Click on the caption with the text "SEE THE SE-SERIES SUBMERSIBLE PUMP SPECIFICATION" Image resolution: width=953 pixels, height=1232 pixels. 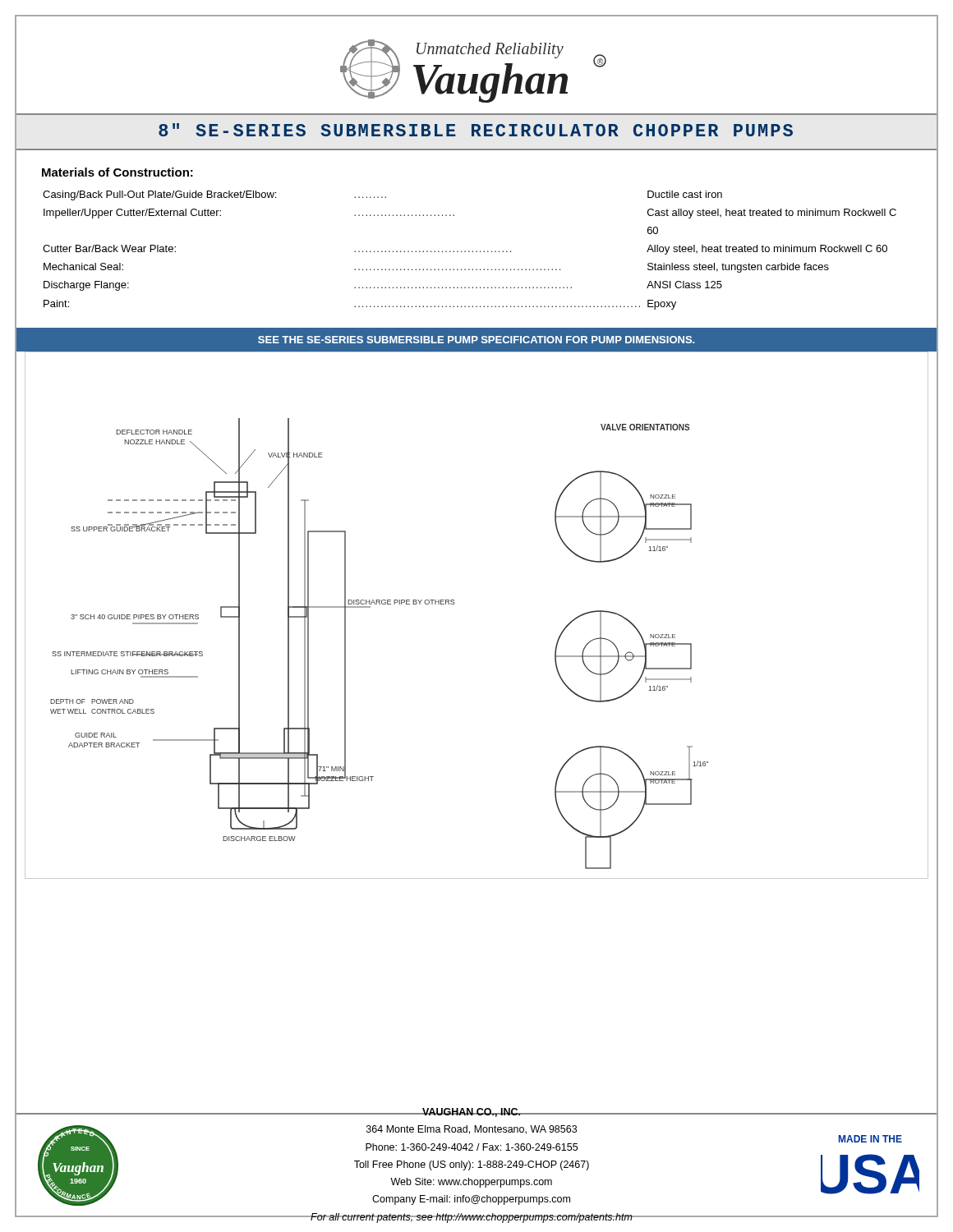476,339
